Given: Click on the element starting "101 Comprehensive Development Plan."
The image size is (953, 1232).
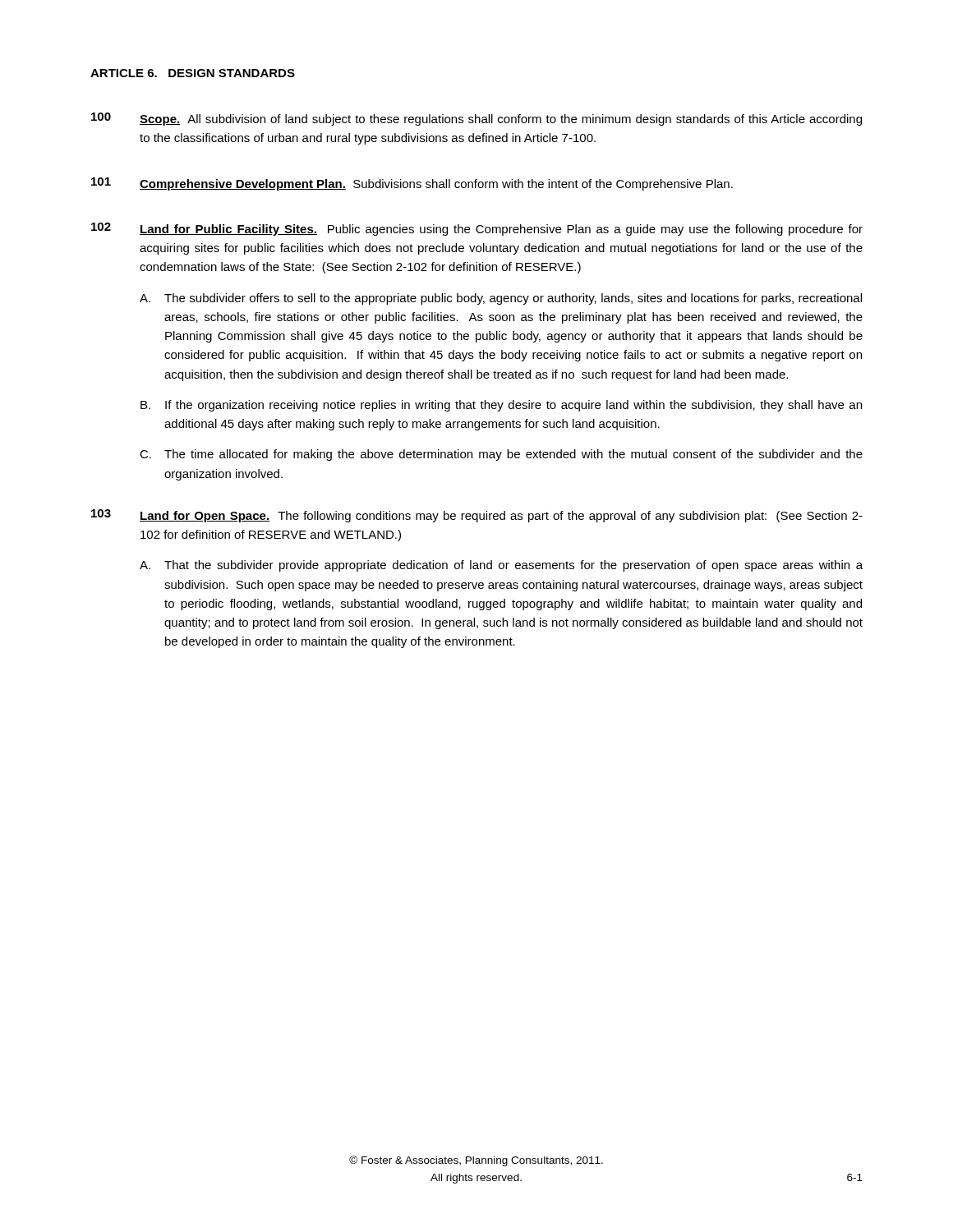Looking at the screenshot, I should 476,183.
